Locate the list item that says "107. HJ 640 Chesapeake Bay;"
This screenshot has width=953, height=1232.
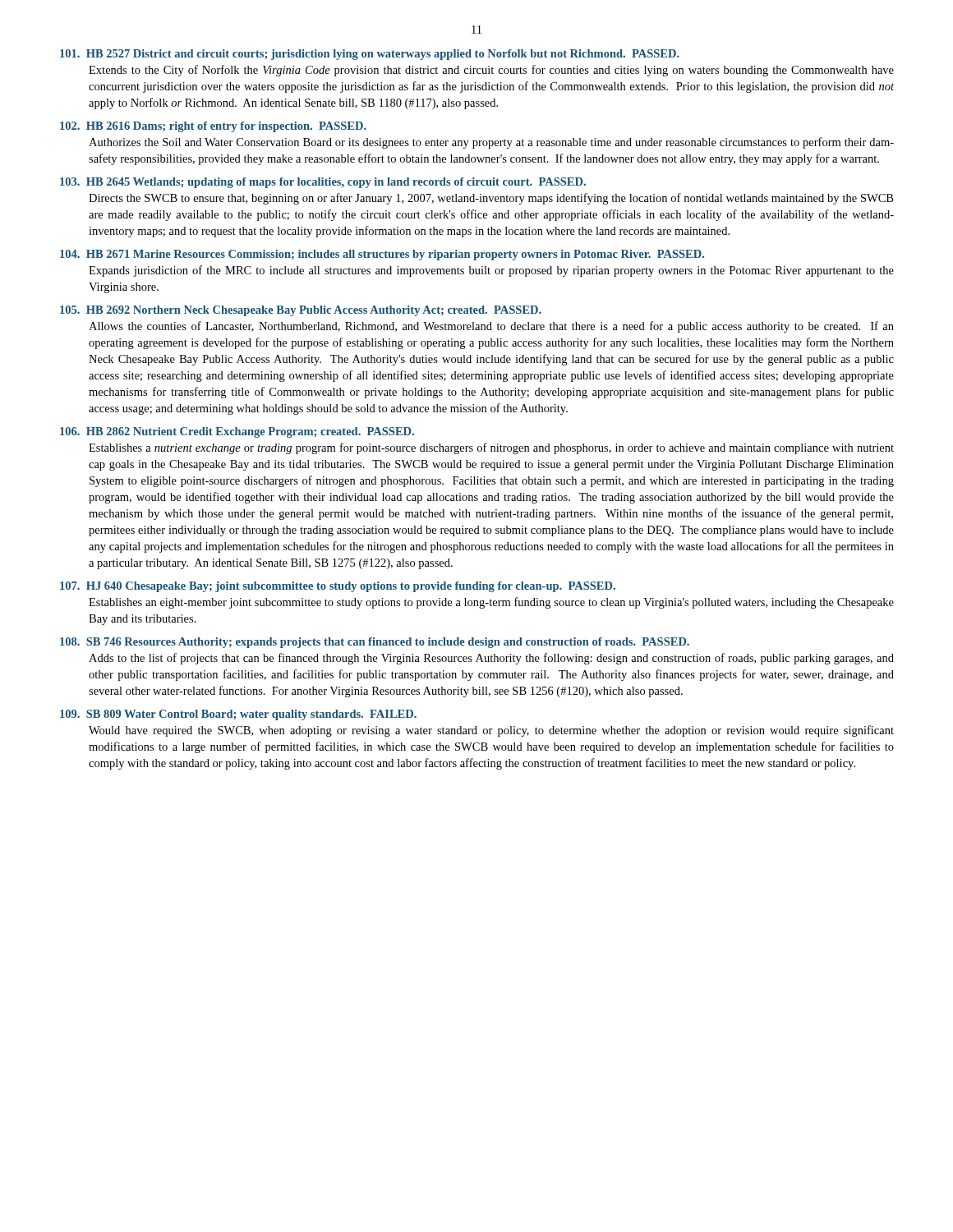(476, 603)
